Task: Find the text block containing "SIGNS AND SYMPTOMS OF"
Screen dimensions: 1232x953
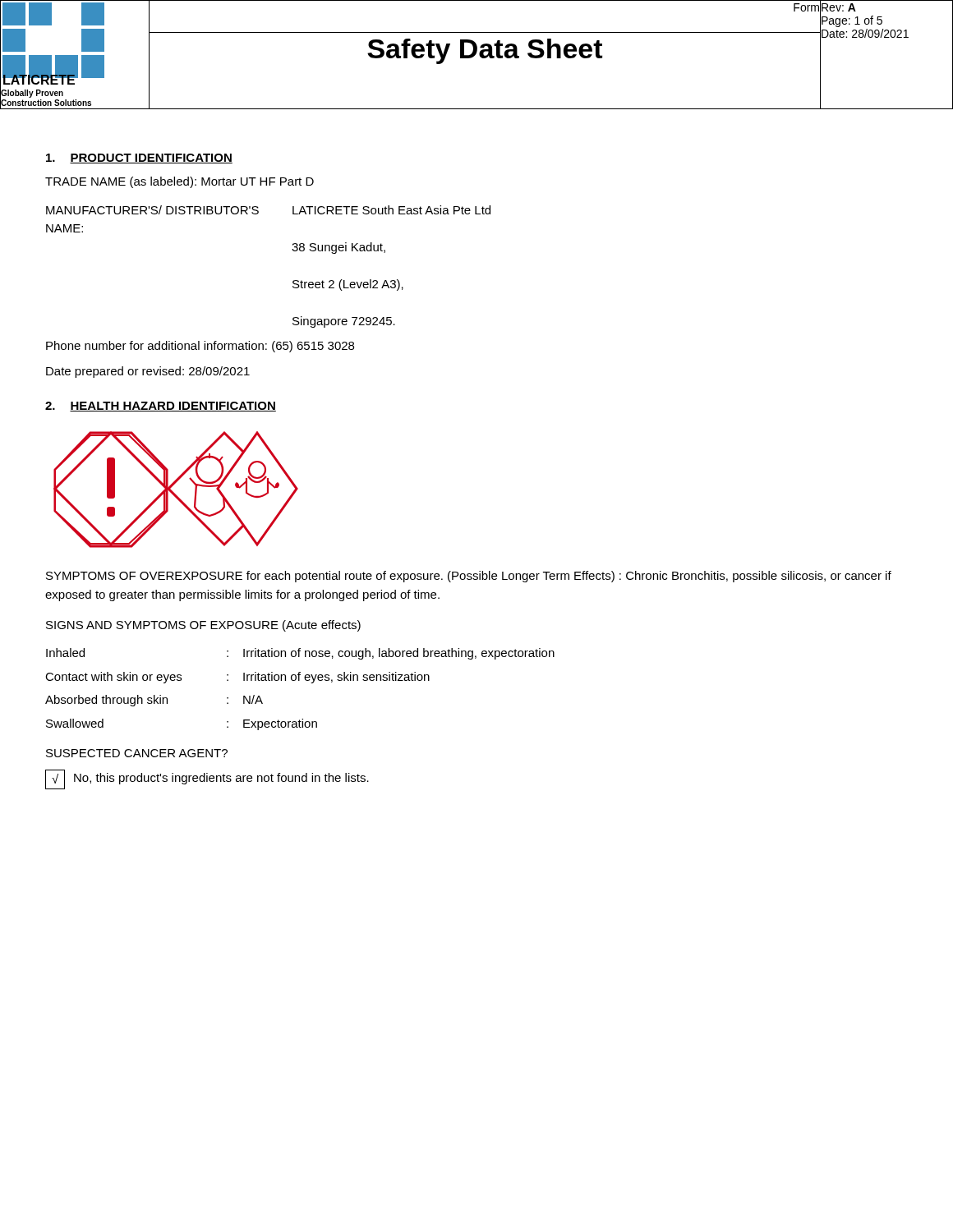Action: (203, 624)
